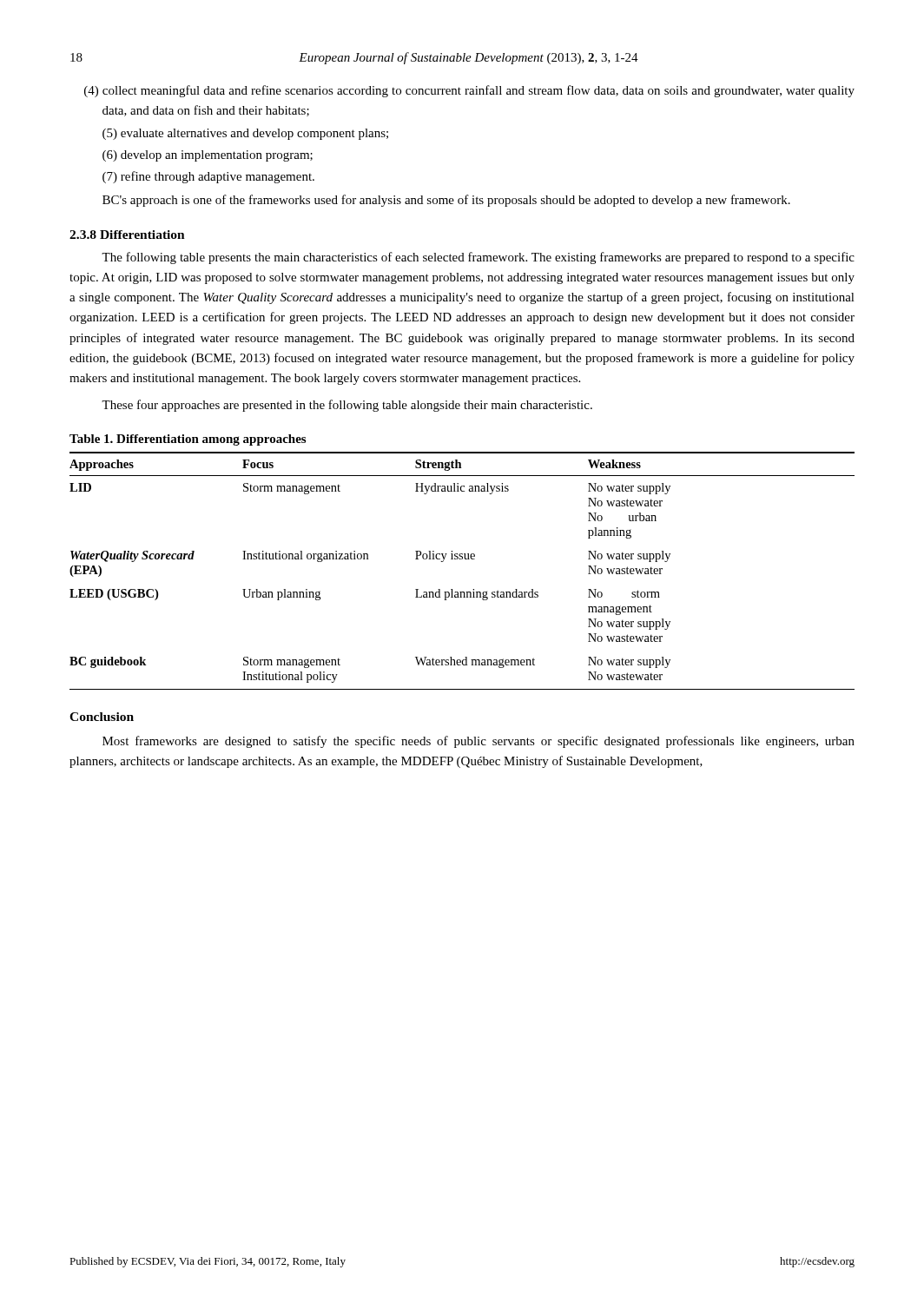
Task: Locate the passage starting "(4) collect meaningful data and refine"
Action: point(478,100)
